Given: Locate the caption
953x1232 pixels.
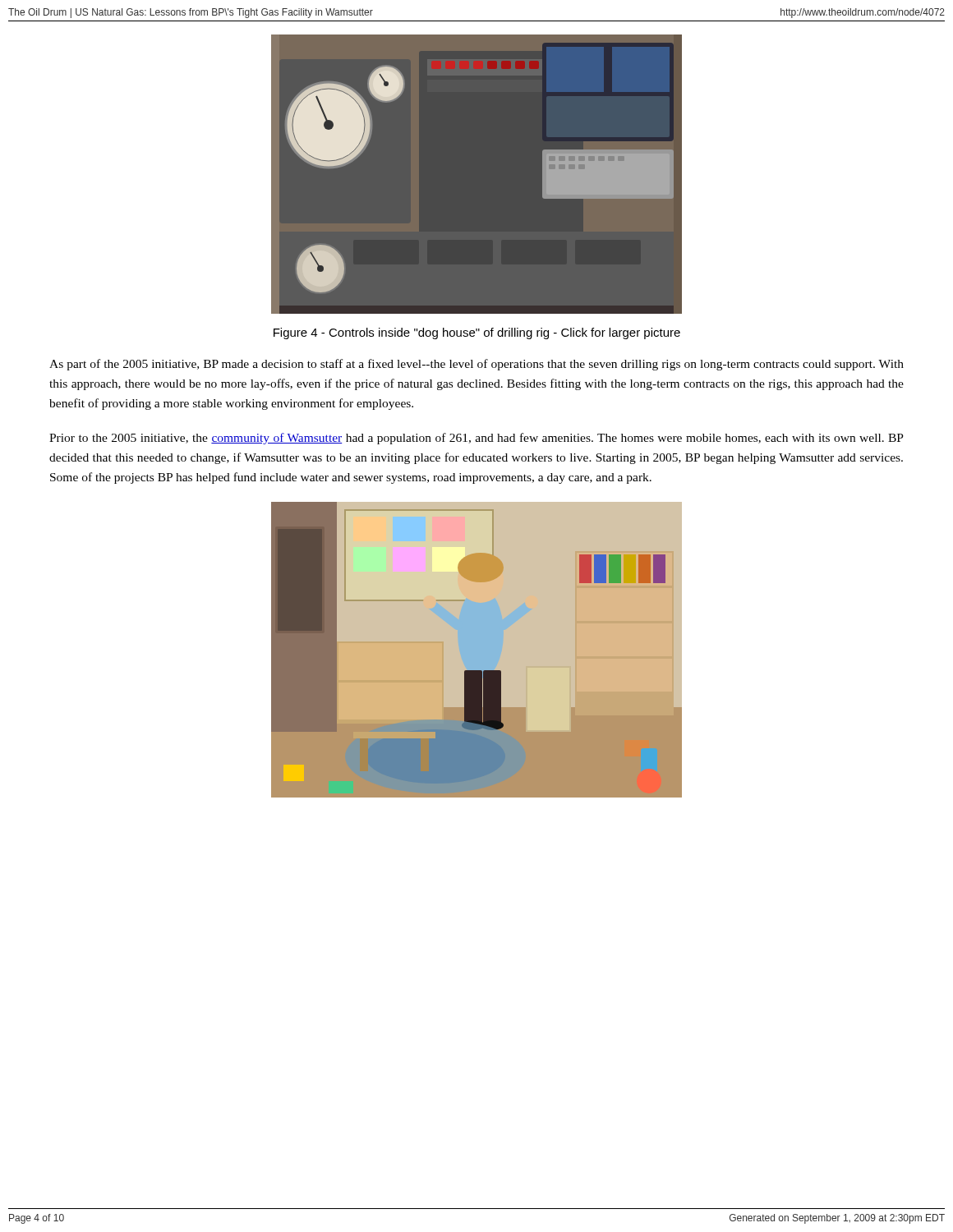Looking at the screenshot, I should [476, 332].
